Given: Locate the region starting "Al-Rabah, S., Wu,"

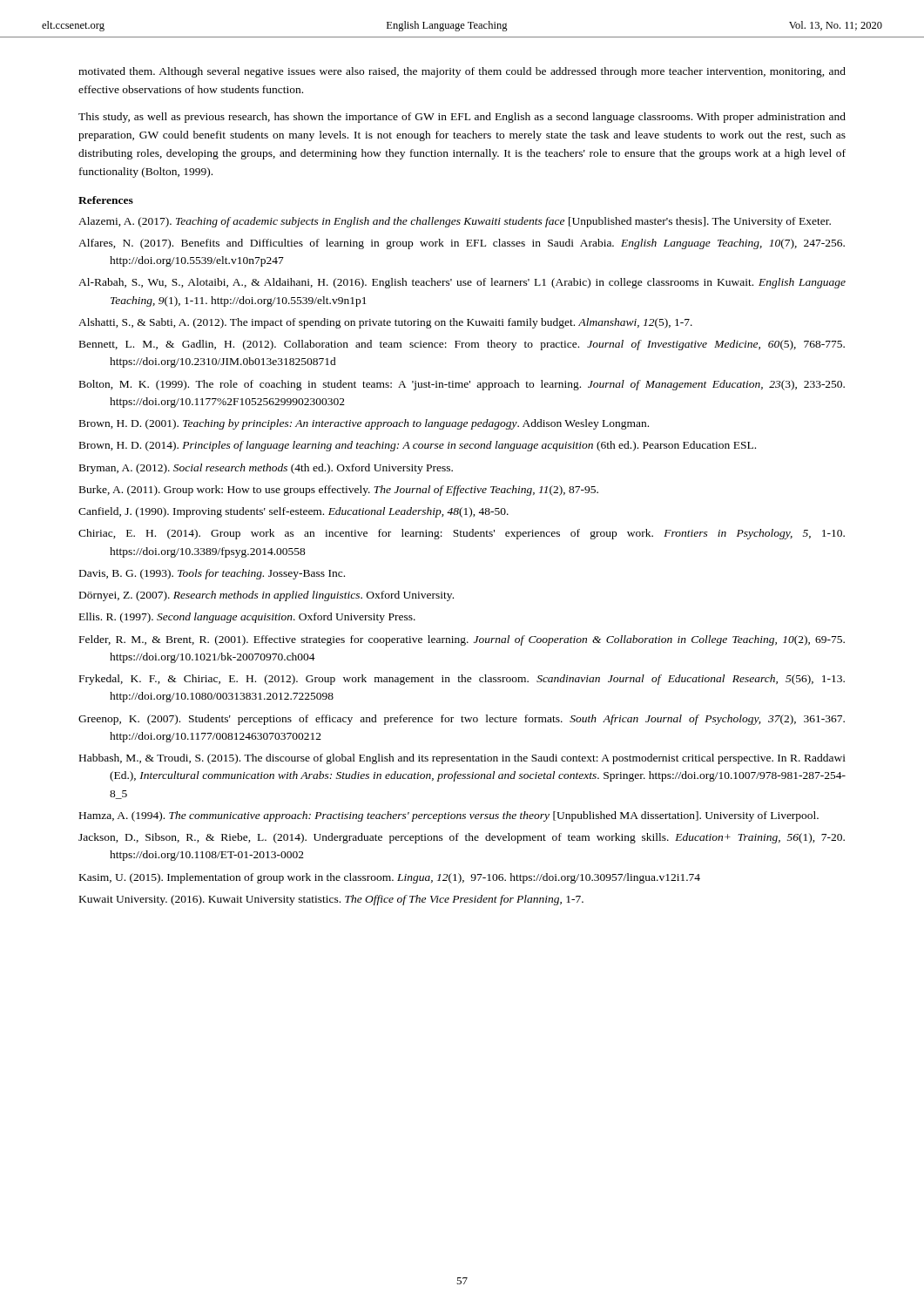Looking at the screenshot, I should [462, 291].
